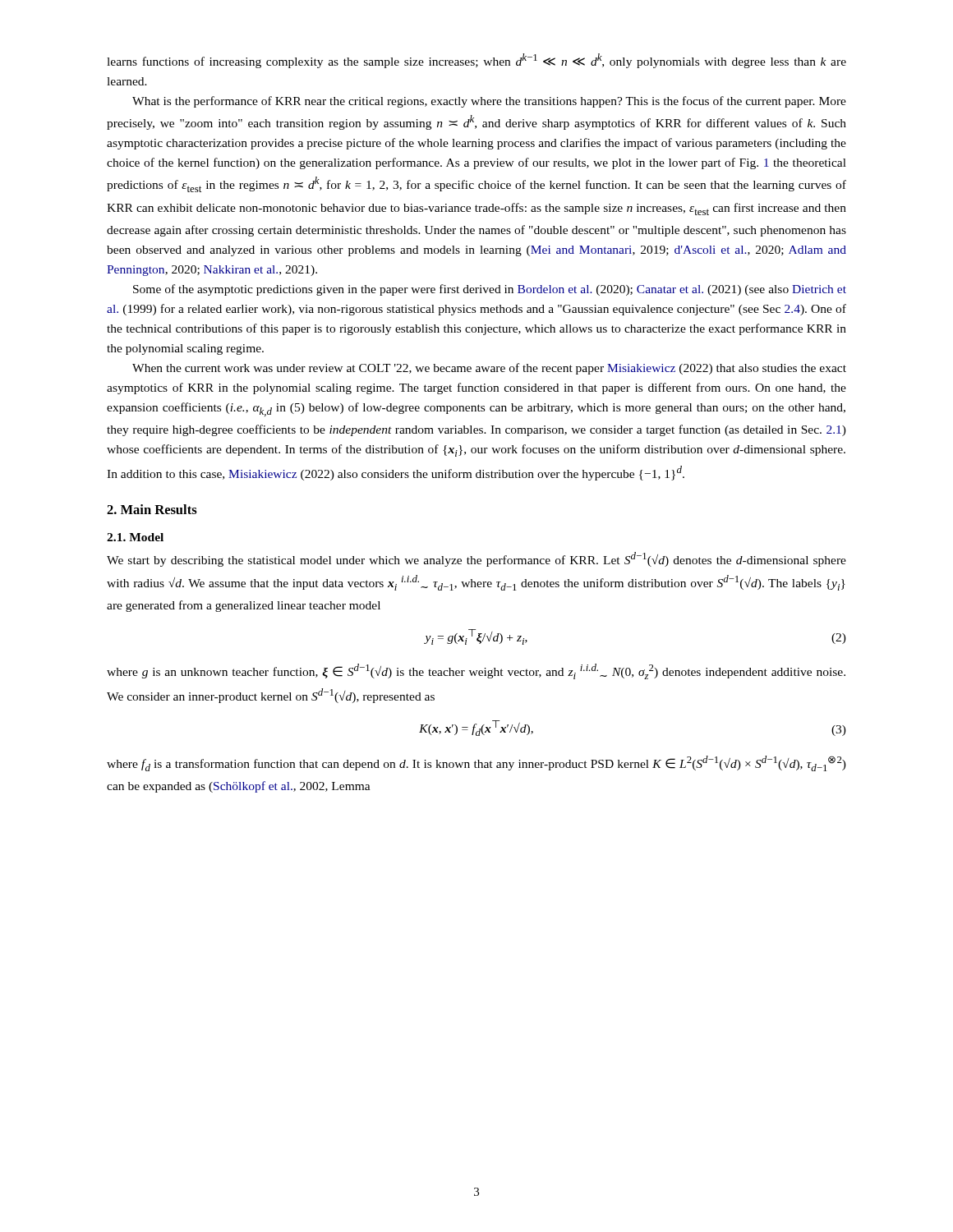Find the block on this page that starts "We start by describing the statistical model under"

[476, 582]
